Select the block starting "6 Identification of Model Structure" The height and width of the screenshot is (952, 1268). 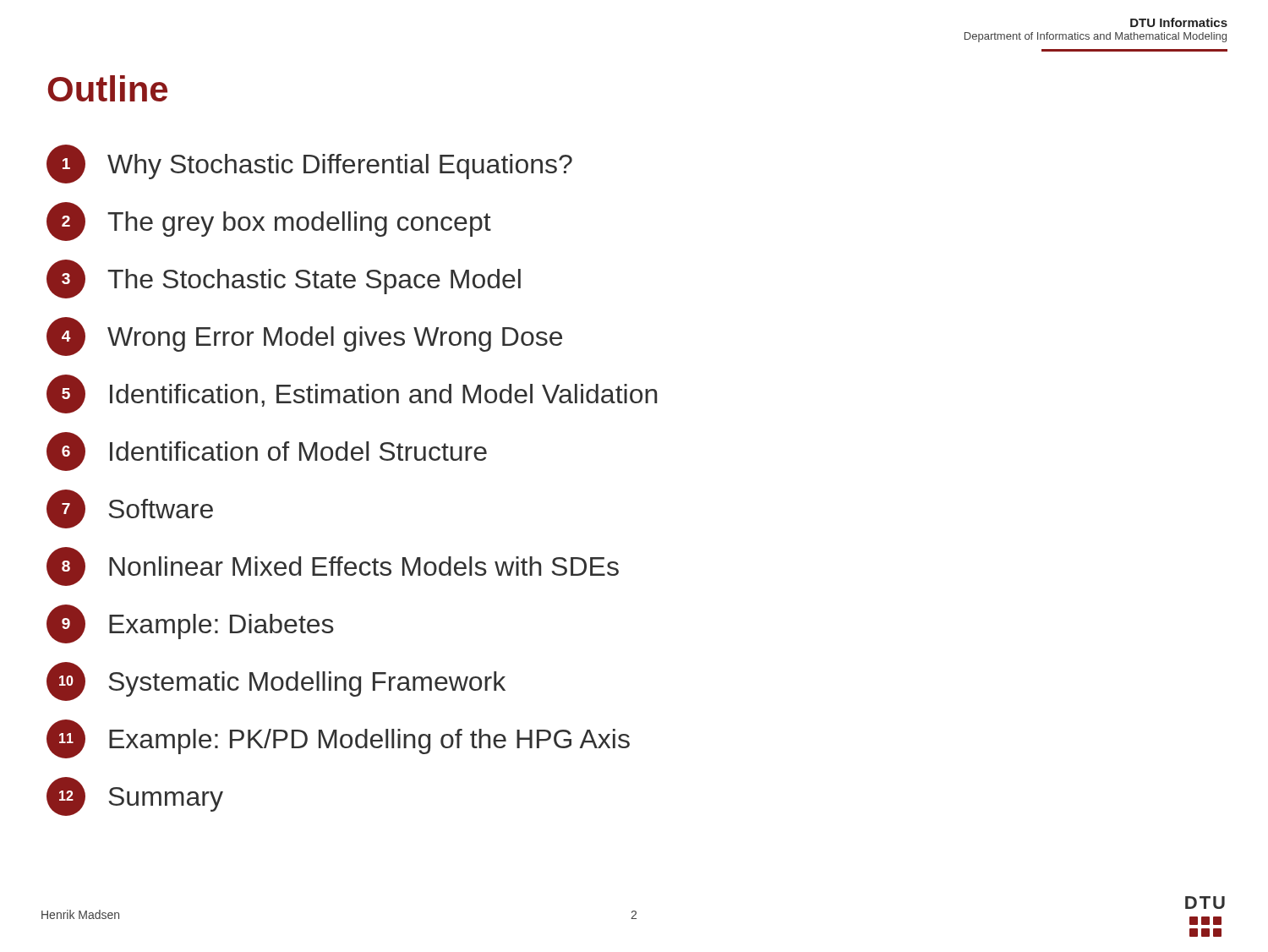267,451
